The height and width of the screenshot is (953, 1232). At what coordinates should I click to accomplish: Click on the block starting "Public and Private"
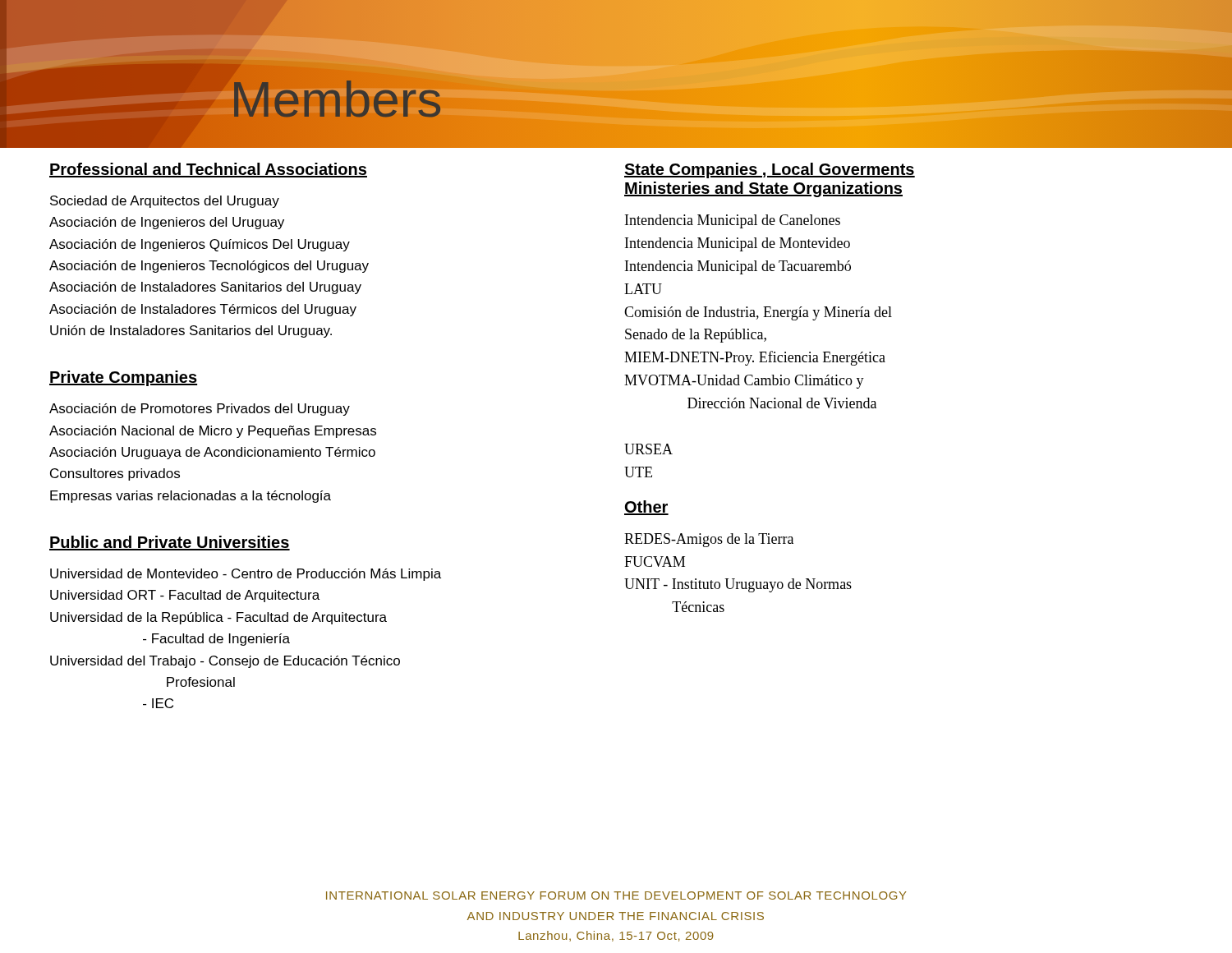click(169, 542)
